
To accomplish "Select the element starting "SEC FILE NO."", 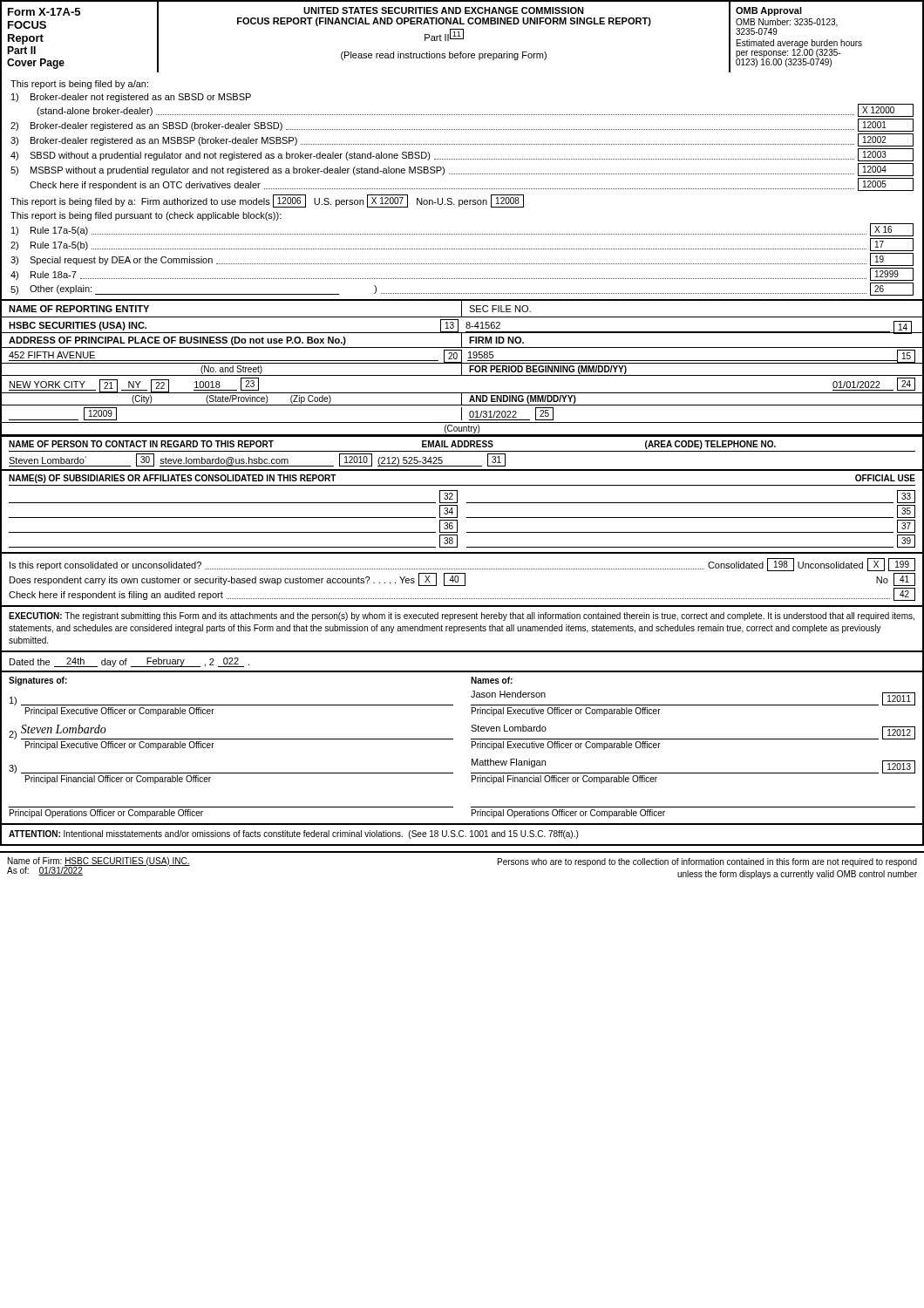I will pyautogui.click(x=500, y=309).
